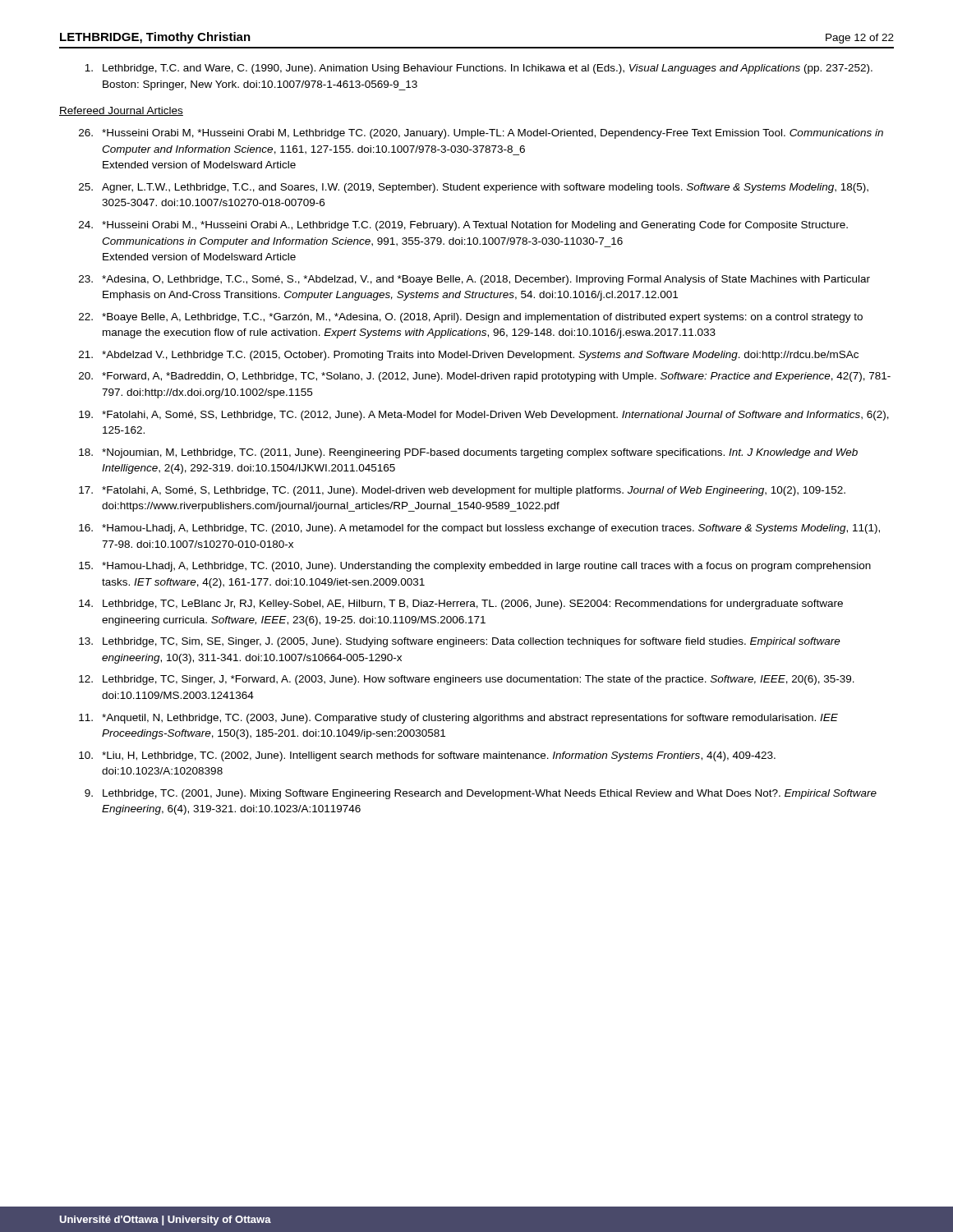
Task: Select the text block starting "22. *Boaye Belle,"
Action: (x=476, y=325)
